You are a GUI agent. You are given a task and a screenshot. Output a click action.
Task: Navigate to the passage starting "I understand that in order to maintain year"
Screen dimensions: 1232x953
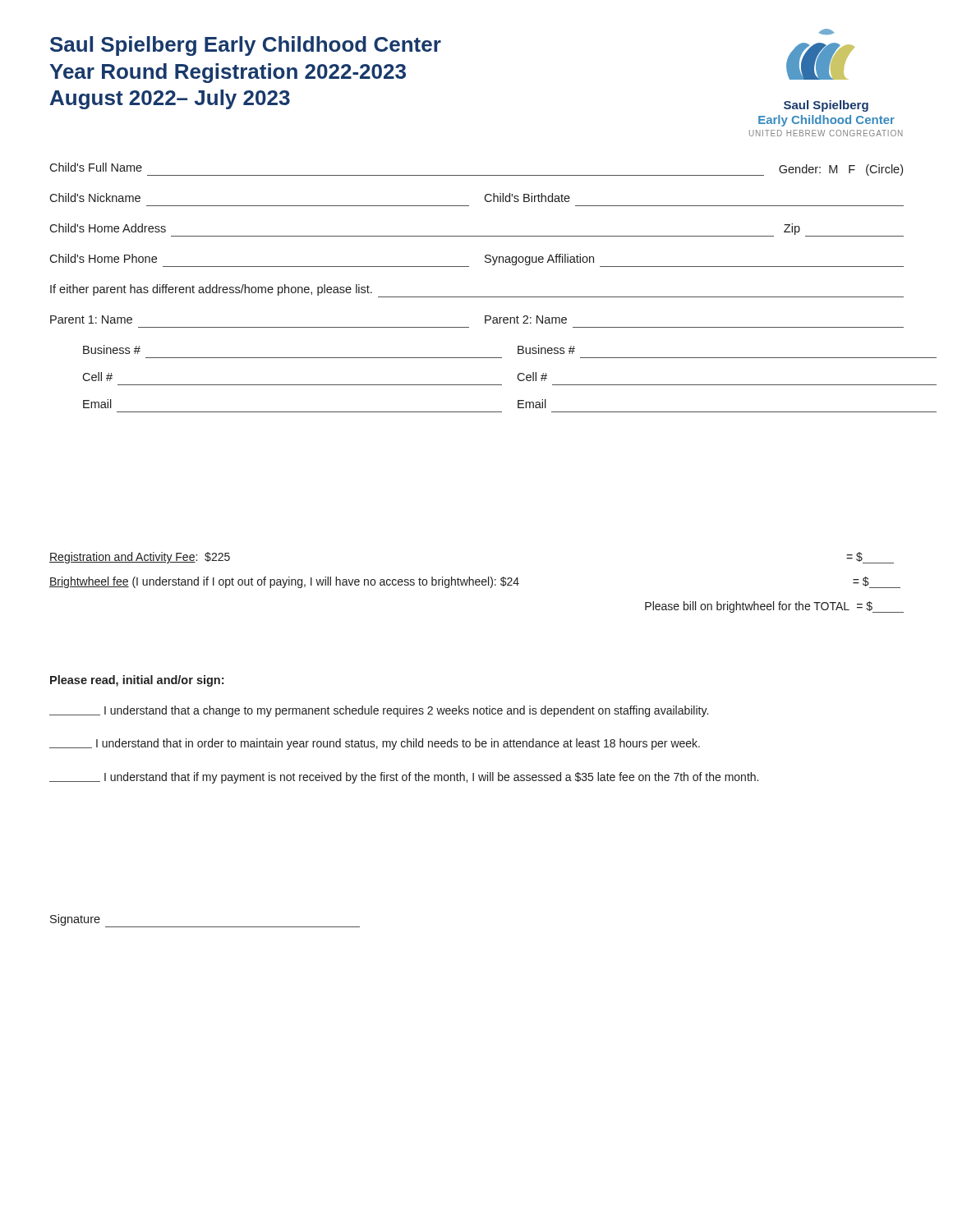(476, 744)
